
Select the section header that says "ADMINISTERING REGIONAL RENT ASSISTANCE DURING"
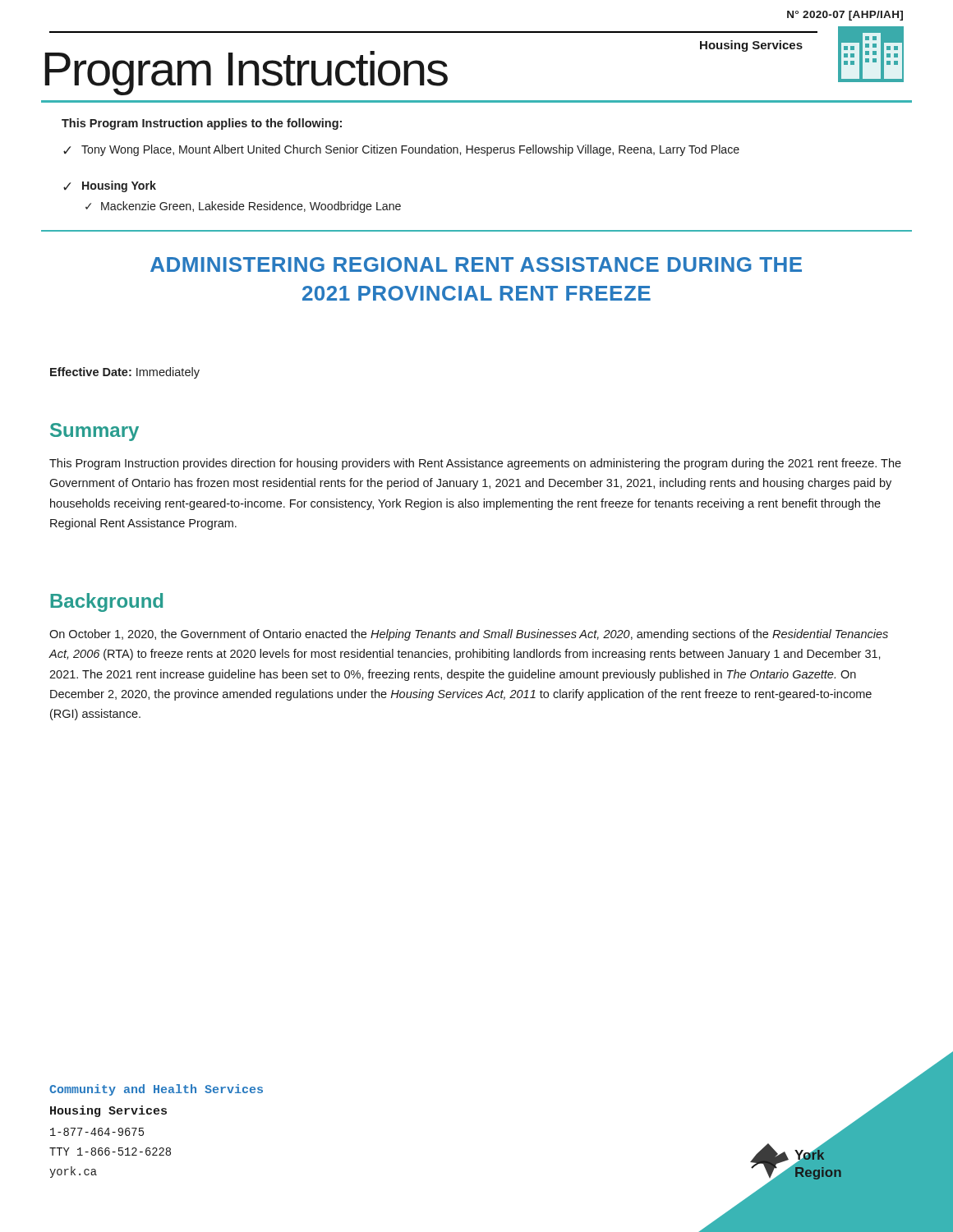pyautogui.click(x=476, y=279)
